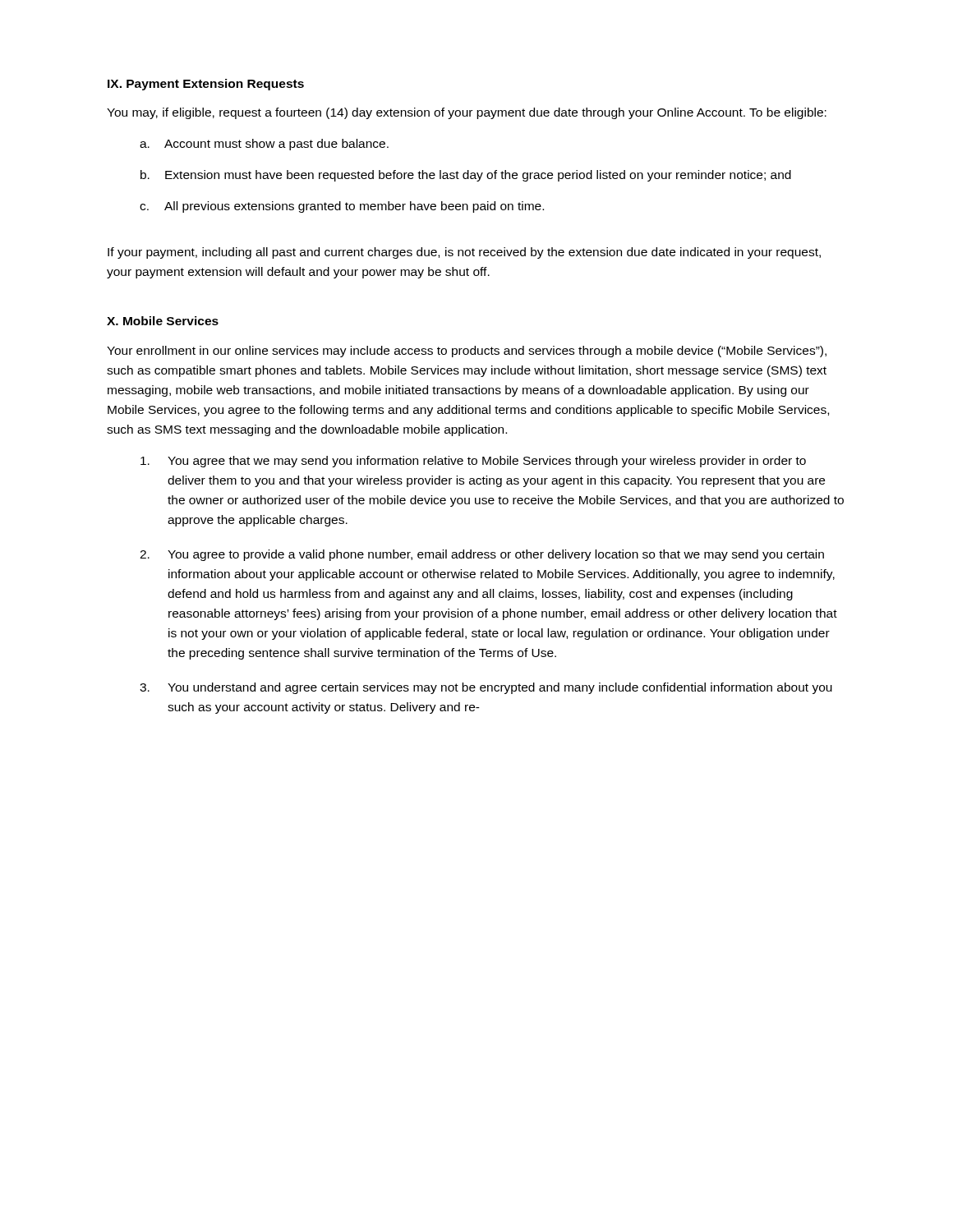
Task: Point to the passage starting "Your enrollment in our online services may"
Action: (x=468, y=389)
